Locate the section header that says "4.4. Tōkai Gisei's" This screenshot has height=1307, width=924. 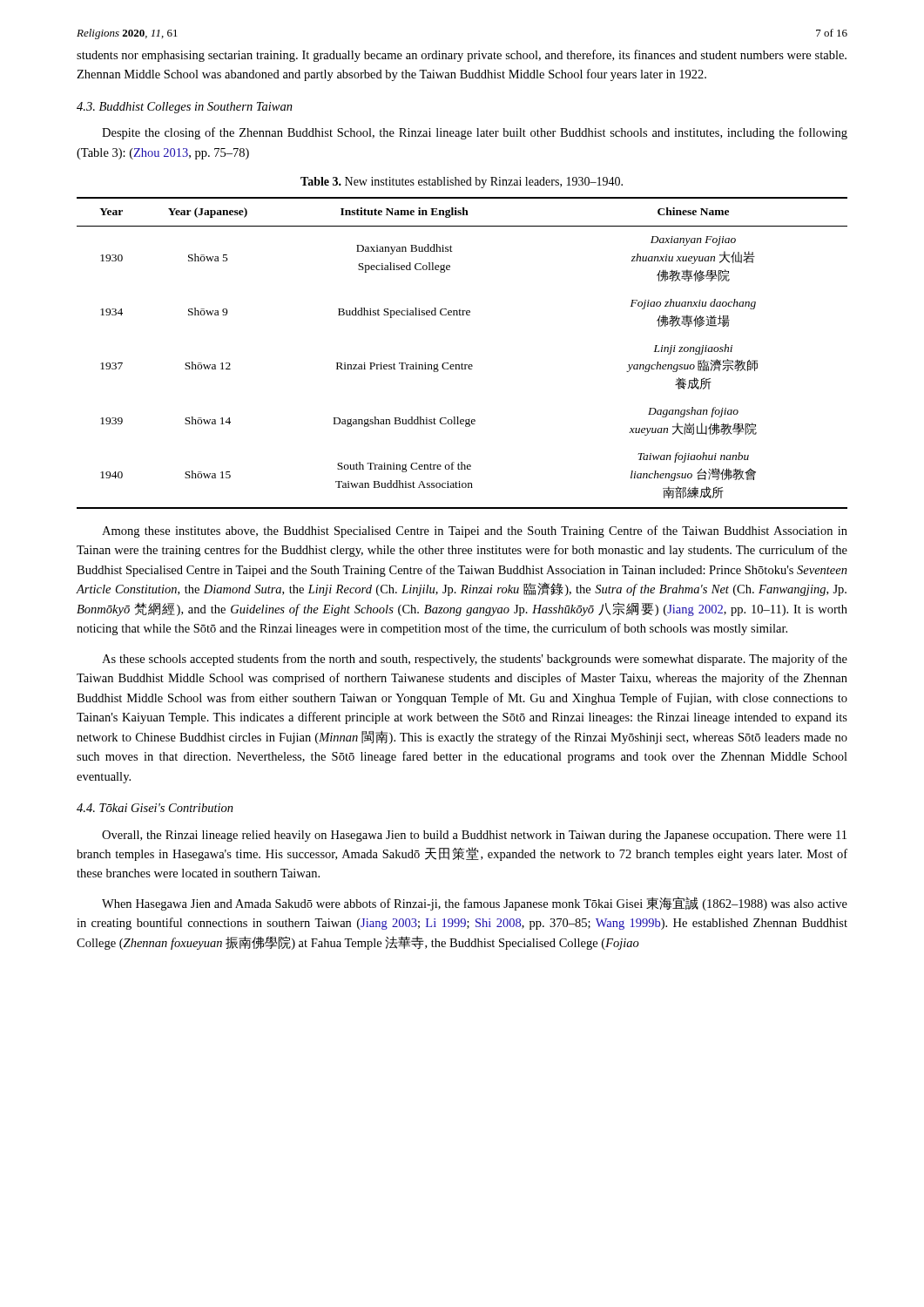[x=155, y=808]
